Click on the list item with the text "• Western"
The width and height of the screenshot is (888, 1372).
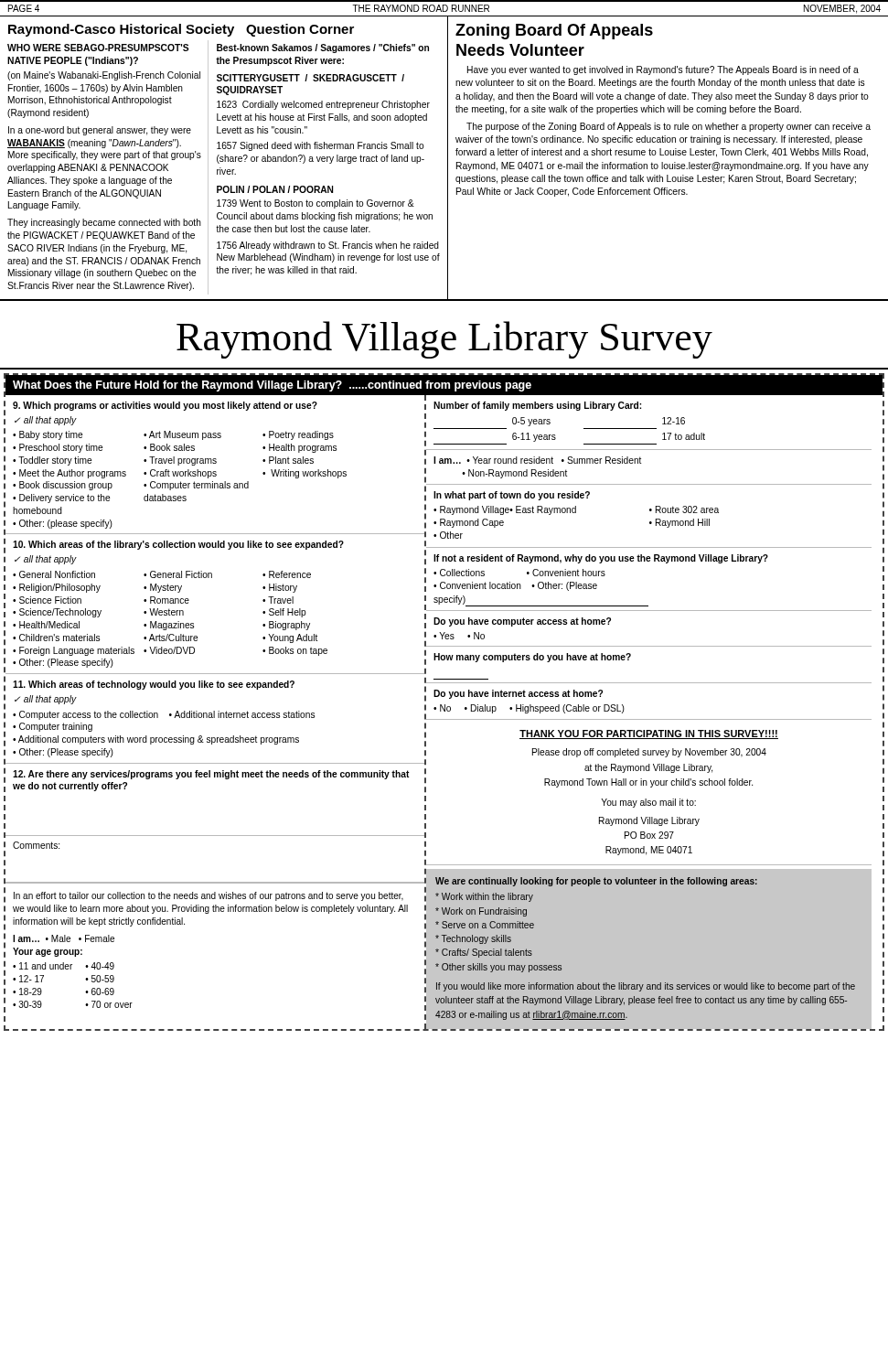tap(164, 613)
